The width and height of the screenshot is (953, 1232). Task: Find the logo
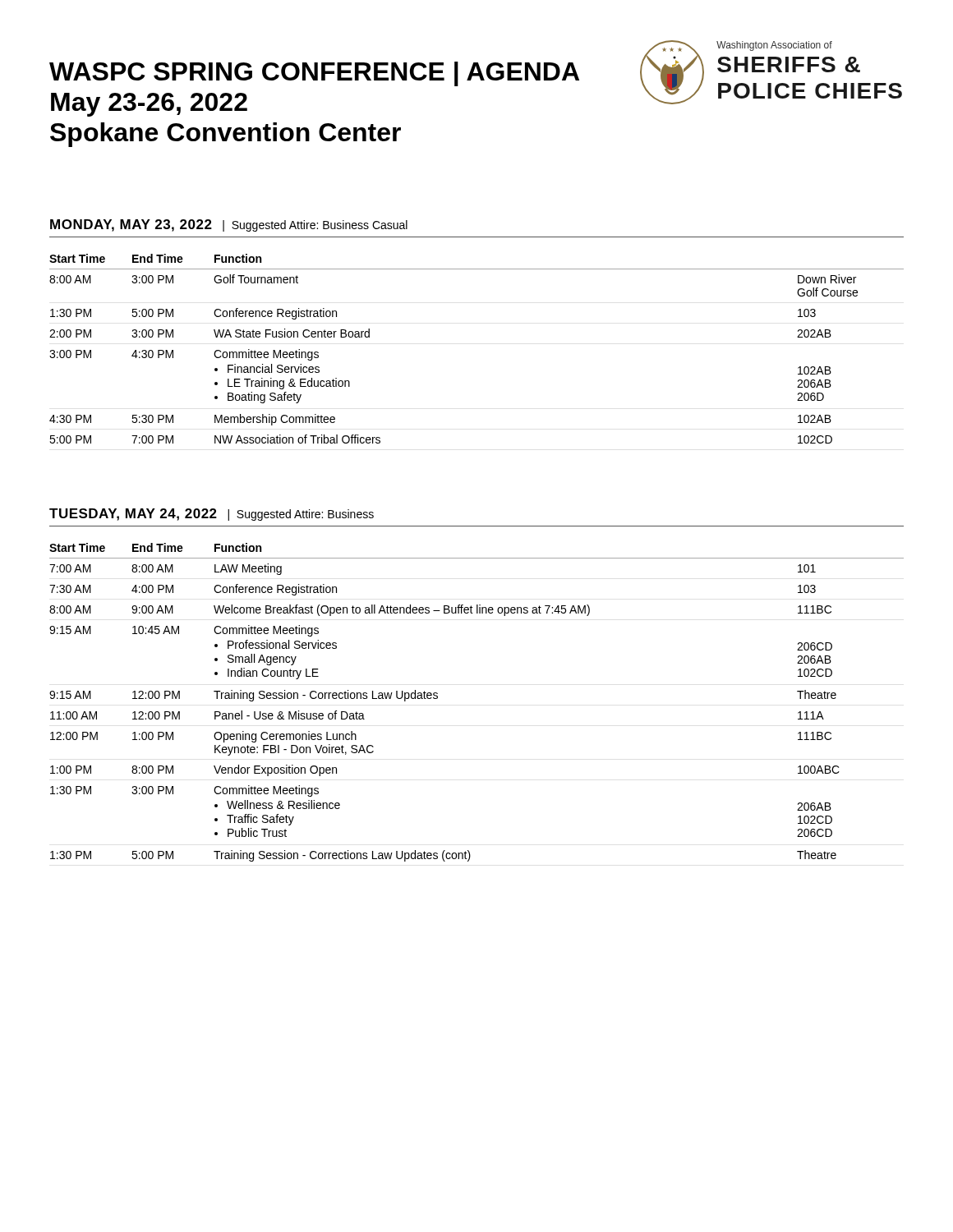772,72
